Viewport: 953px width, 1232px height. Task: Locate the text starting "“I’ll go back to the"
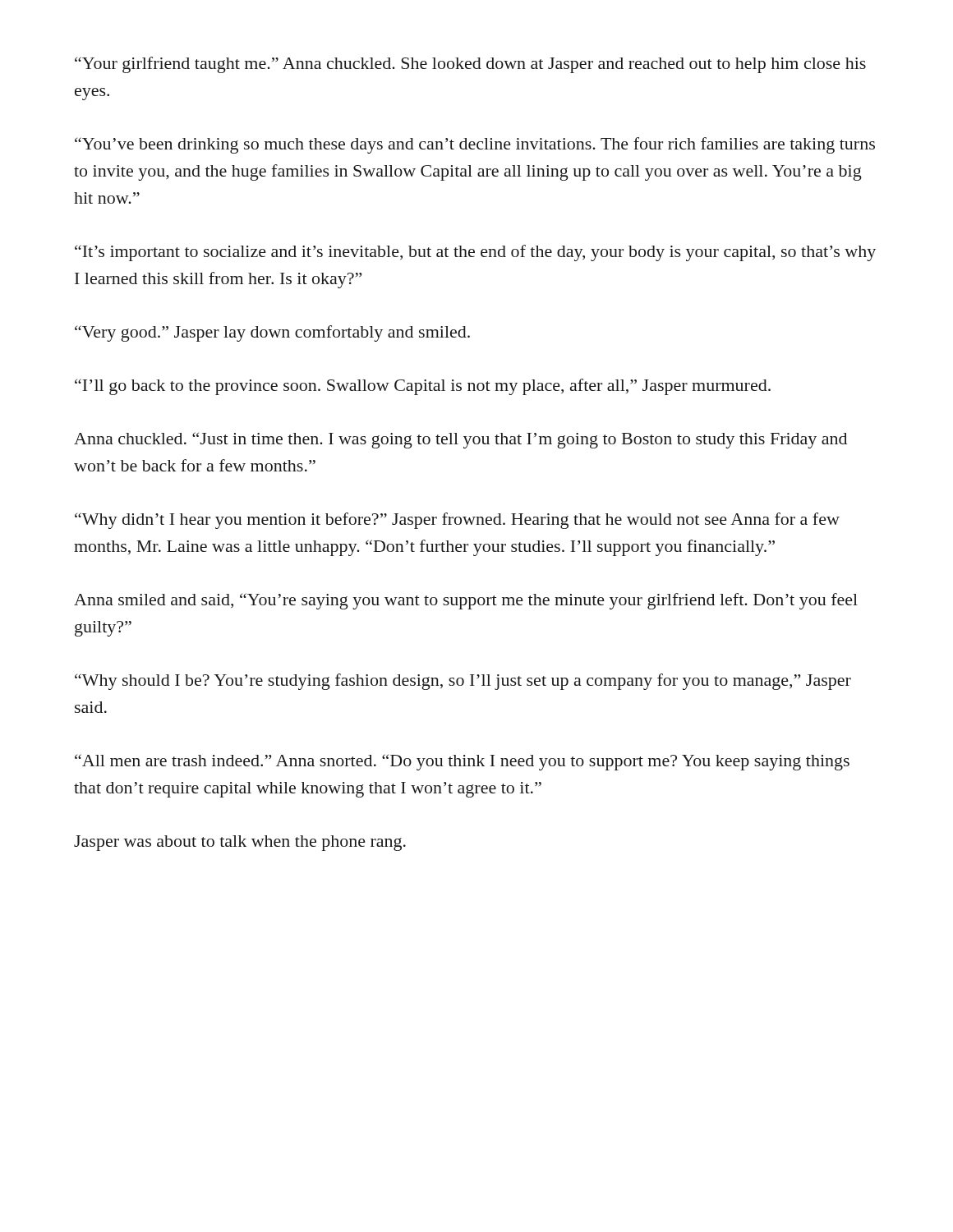point(423,385)
